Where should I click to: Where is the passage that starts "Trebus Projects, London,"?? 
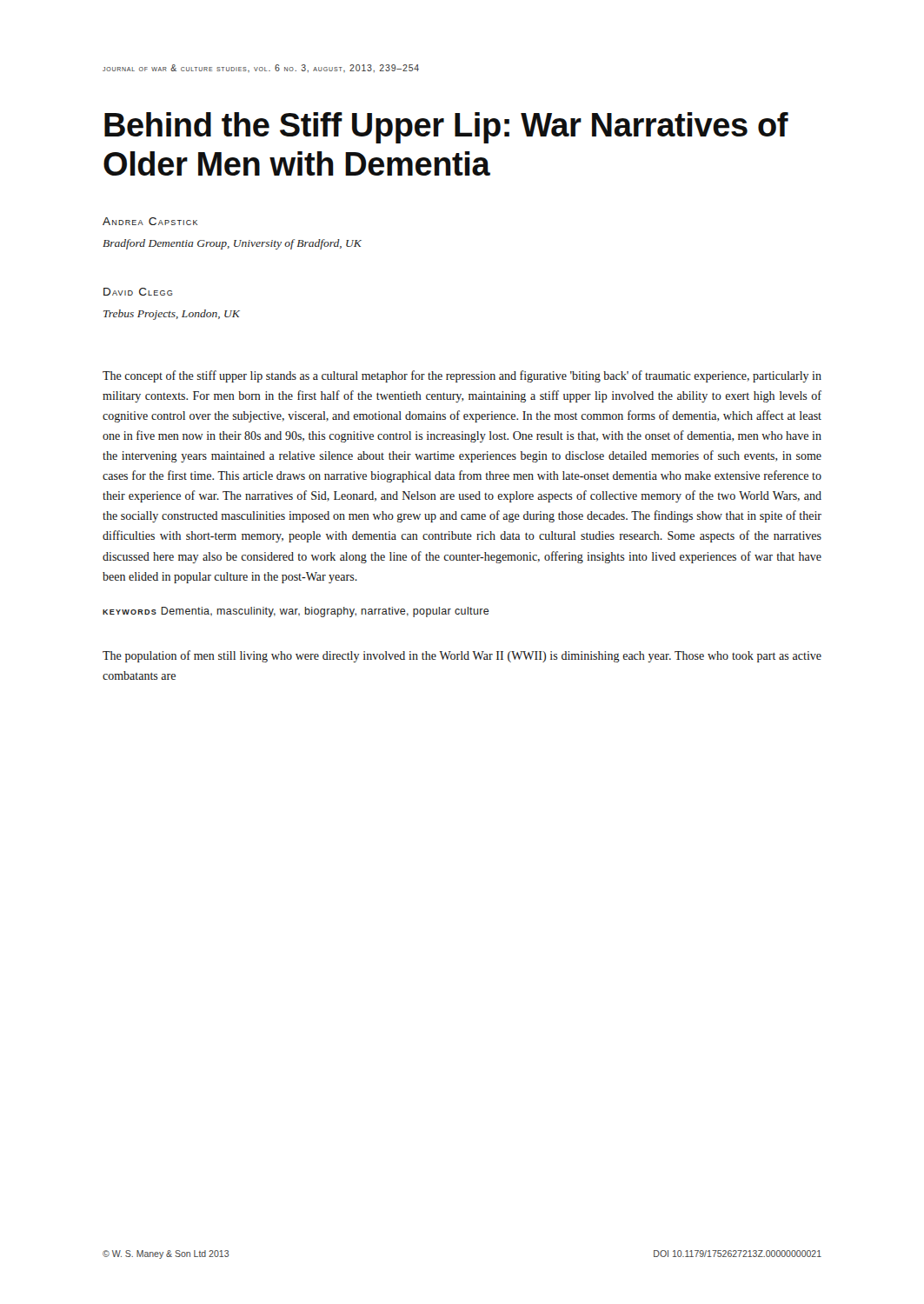[171, 314]
